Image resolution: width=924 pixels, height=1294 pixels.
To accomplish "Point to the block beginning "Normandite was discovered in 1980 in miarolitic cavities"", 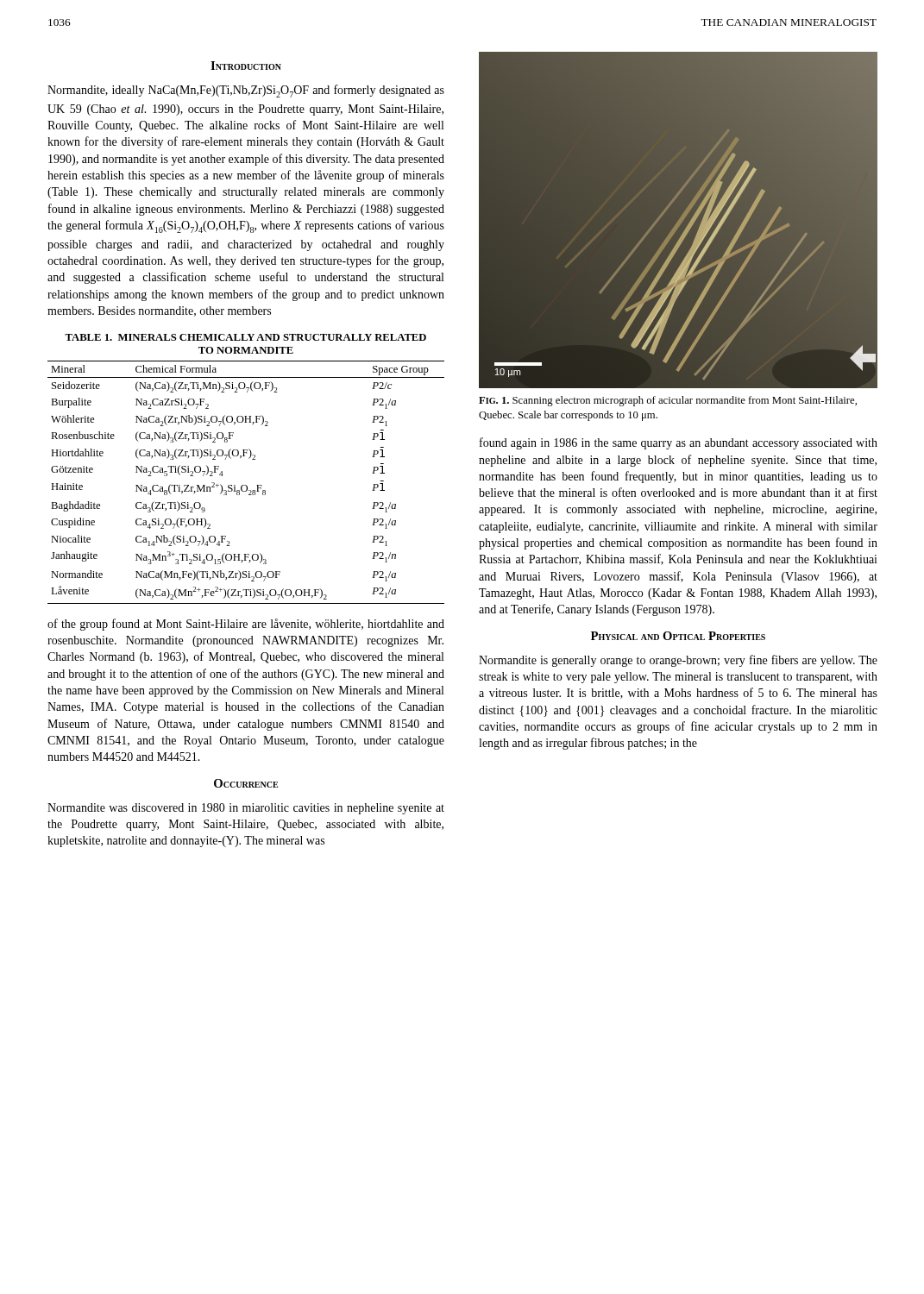I will tap(246, 824).
